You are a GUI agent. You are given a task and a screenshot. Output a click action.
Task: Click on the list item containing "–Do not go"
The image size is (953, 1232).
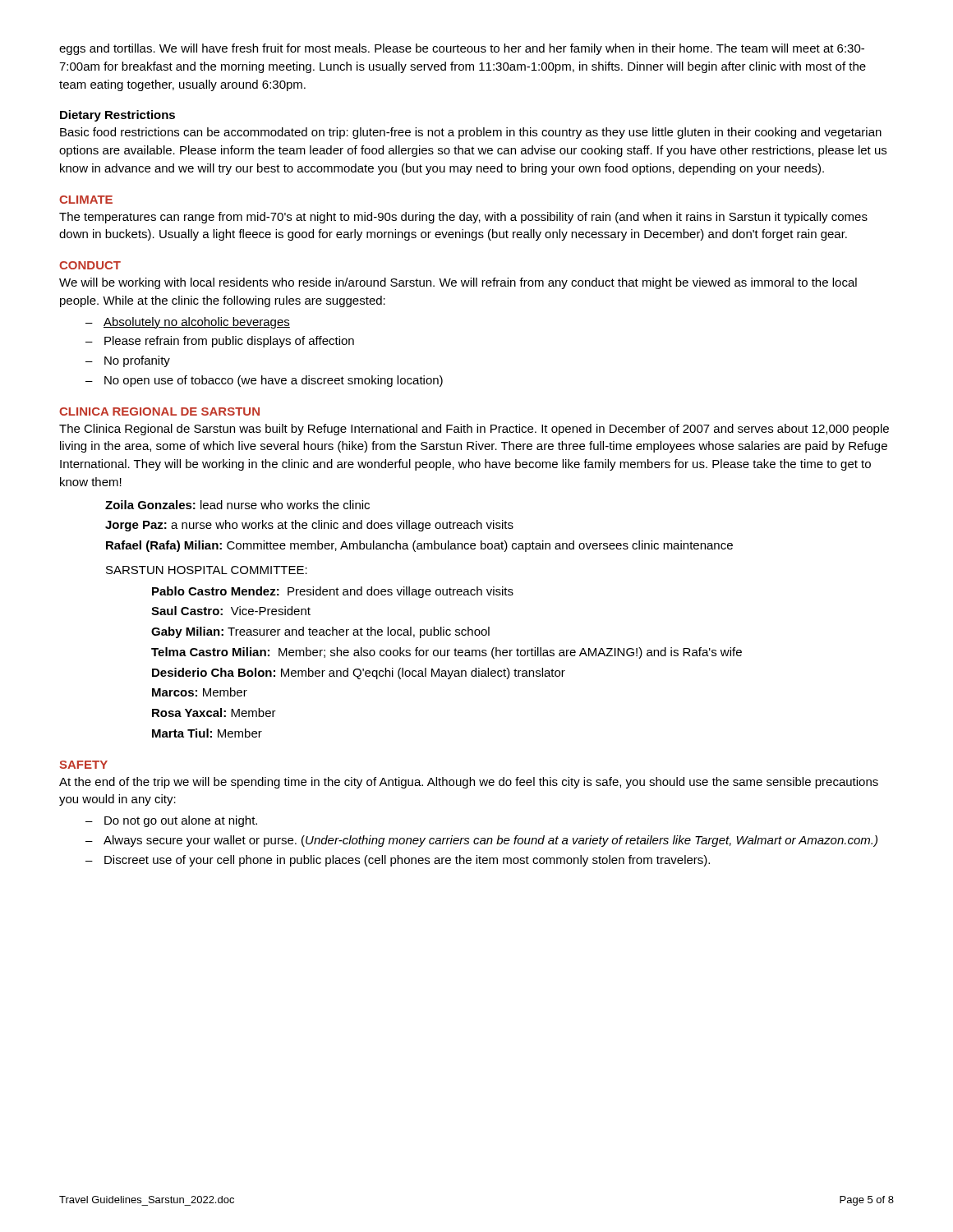pos(172,820)
